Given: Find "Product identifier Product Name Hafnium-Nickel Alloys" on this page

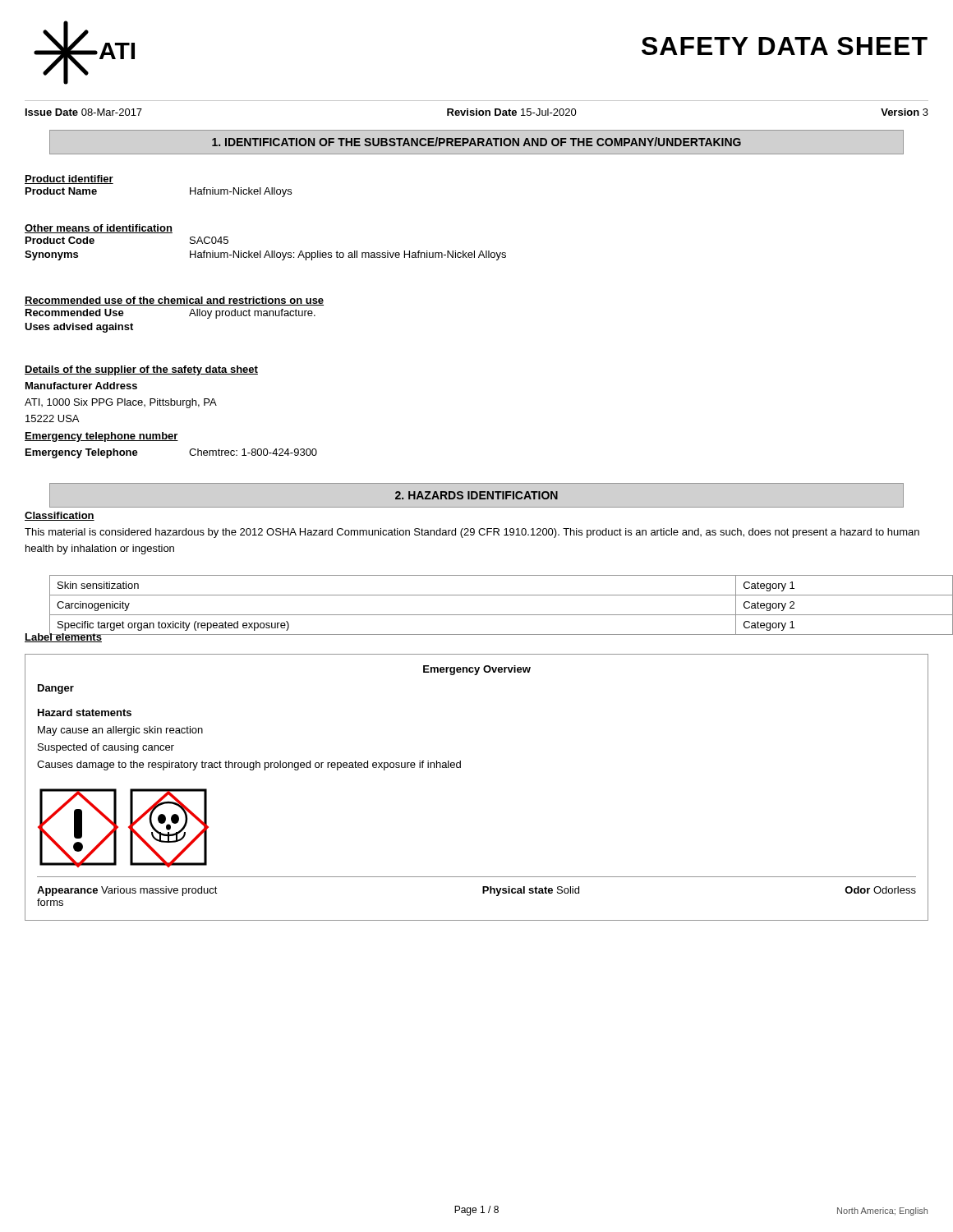Looking at the screenshot, I should 69,179.
